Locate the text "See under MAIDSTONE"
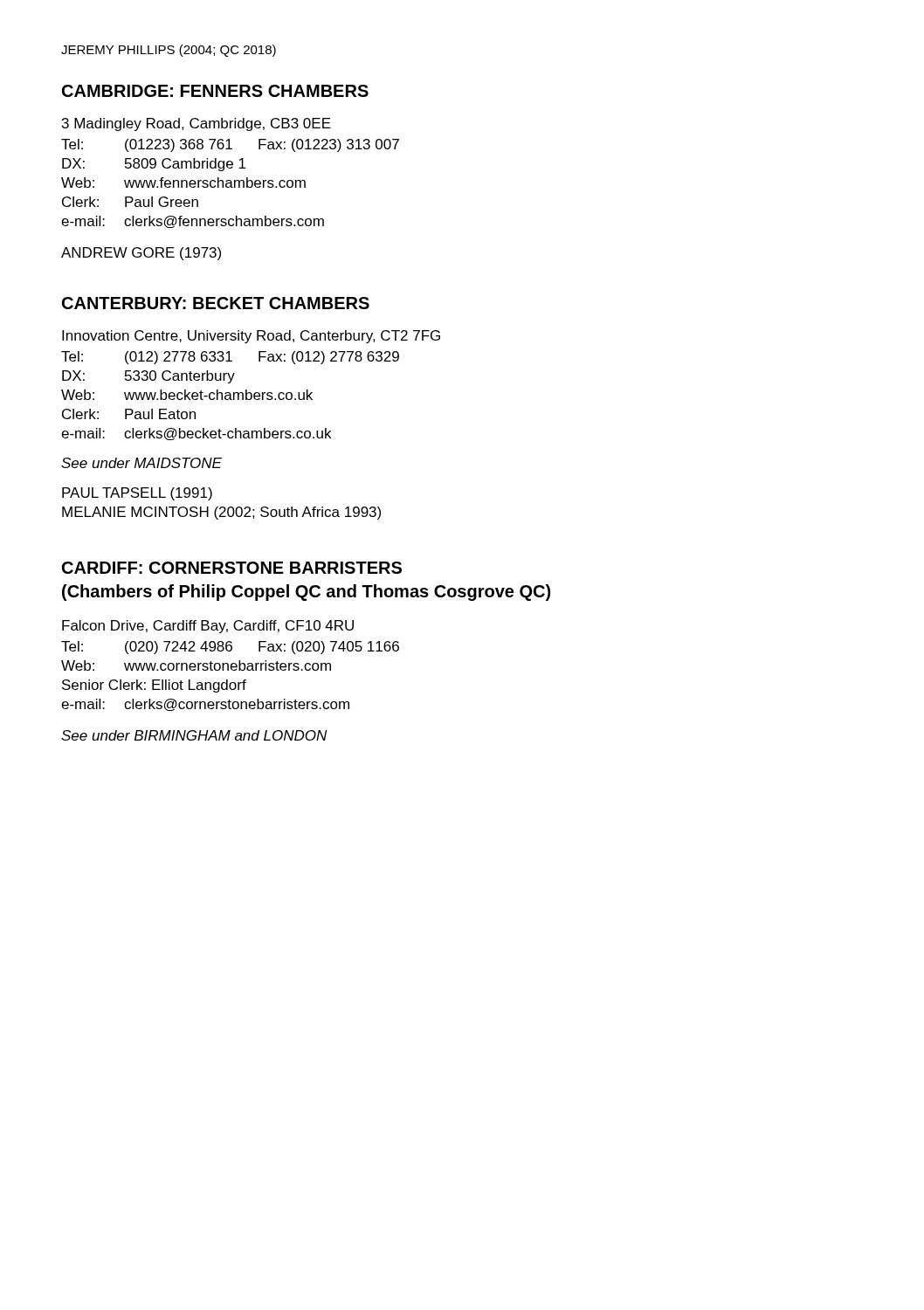This screenshot has width=924, height=1310. [141, 463]
